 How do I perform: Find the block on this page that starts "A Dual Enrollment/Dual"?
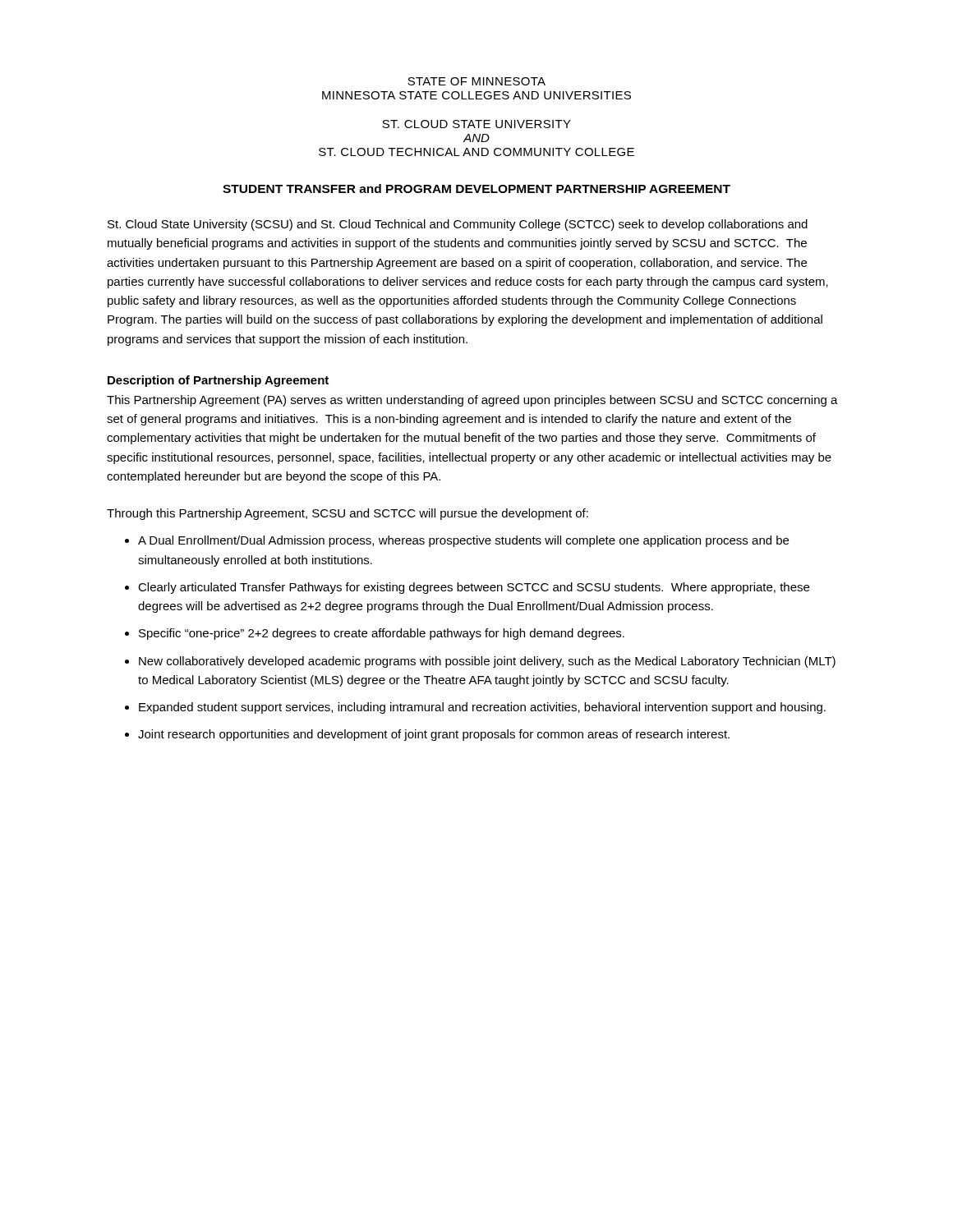click(x=464, y=550)
